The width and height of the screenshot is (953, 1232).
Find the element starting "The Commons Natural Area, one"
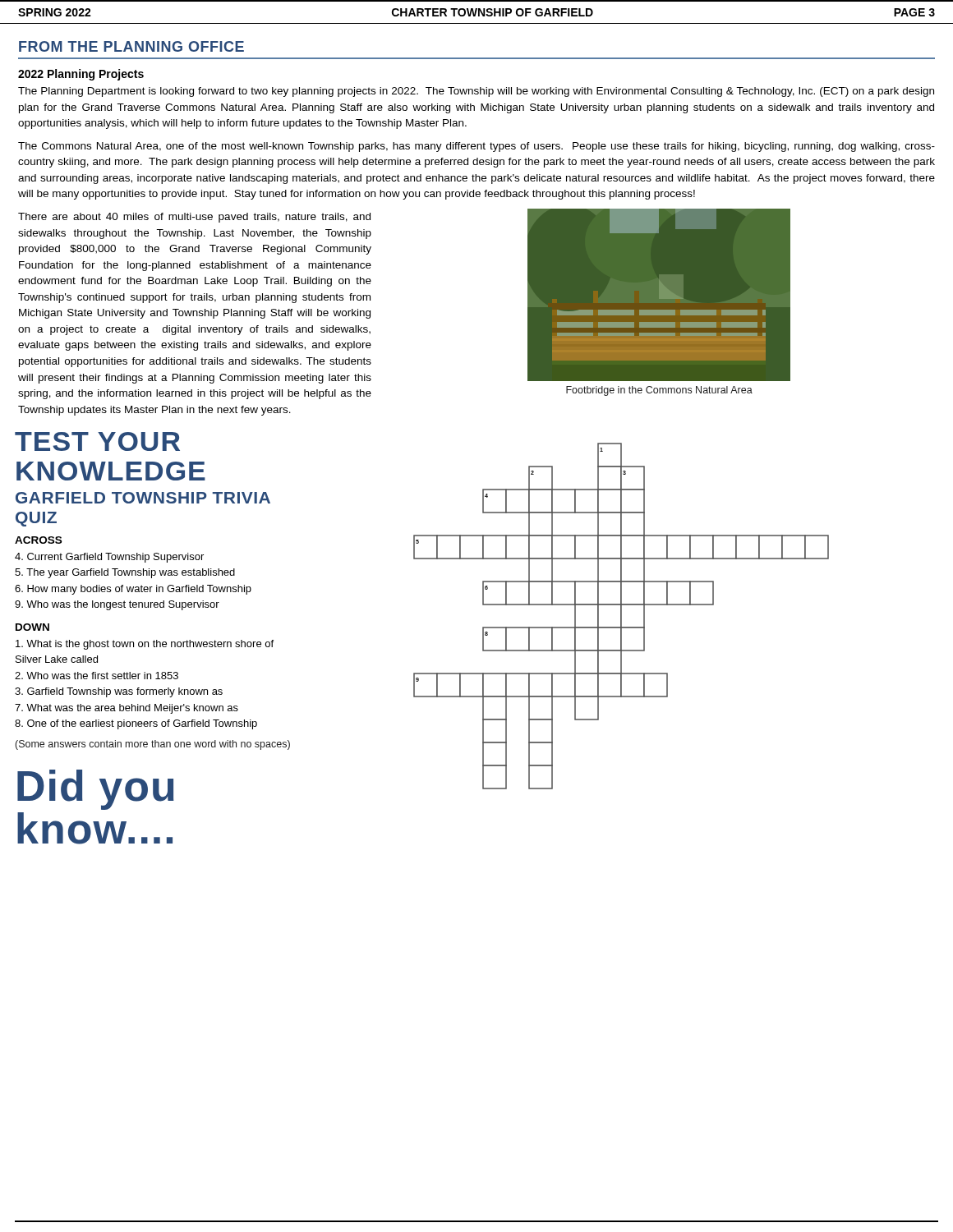476,170
